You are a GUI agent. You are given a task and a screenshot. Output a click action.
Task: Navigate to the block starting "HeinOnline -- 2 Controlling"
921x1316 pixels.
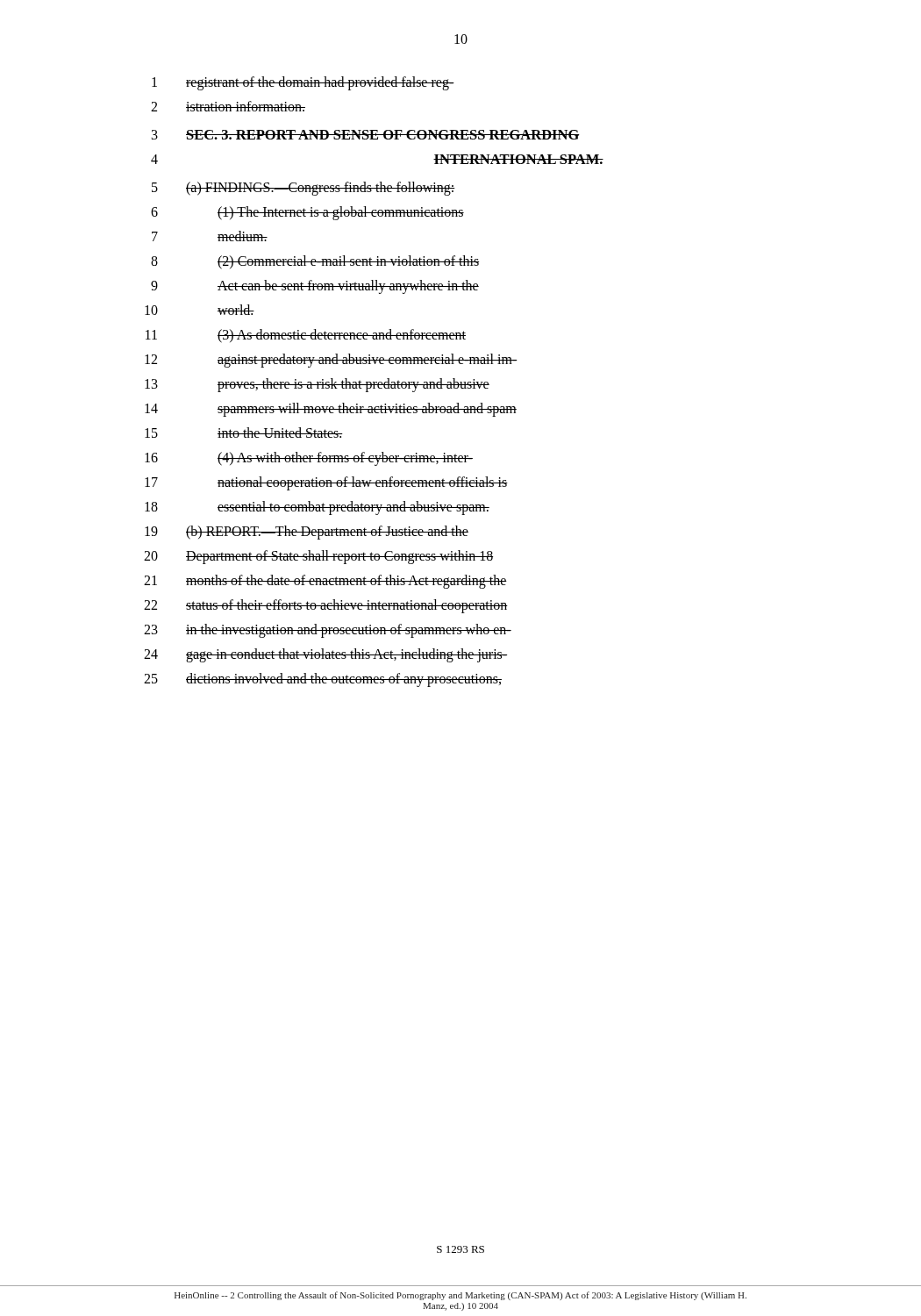point(460,1300)
